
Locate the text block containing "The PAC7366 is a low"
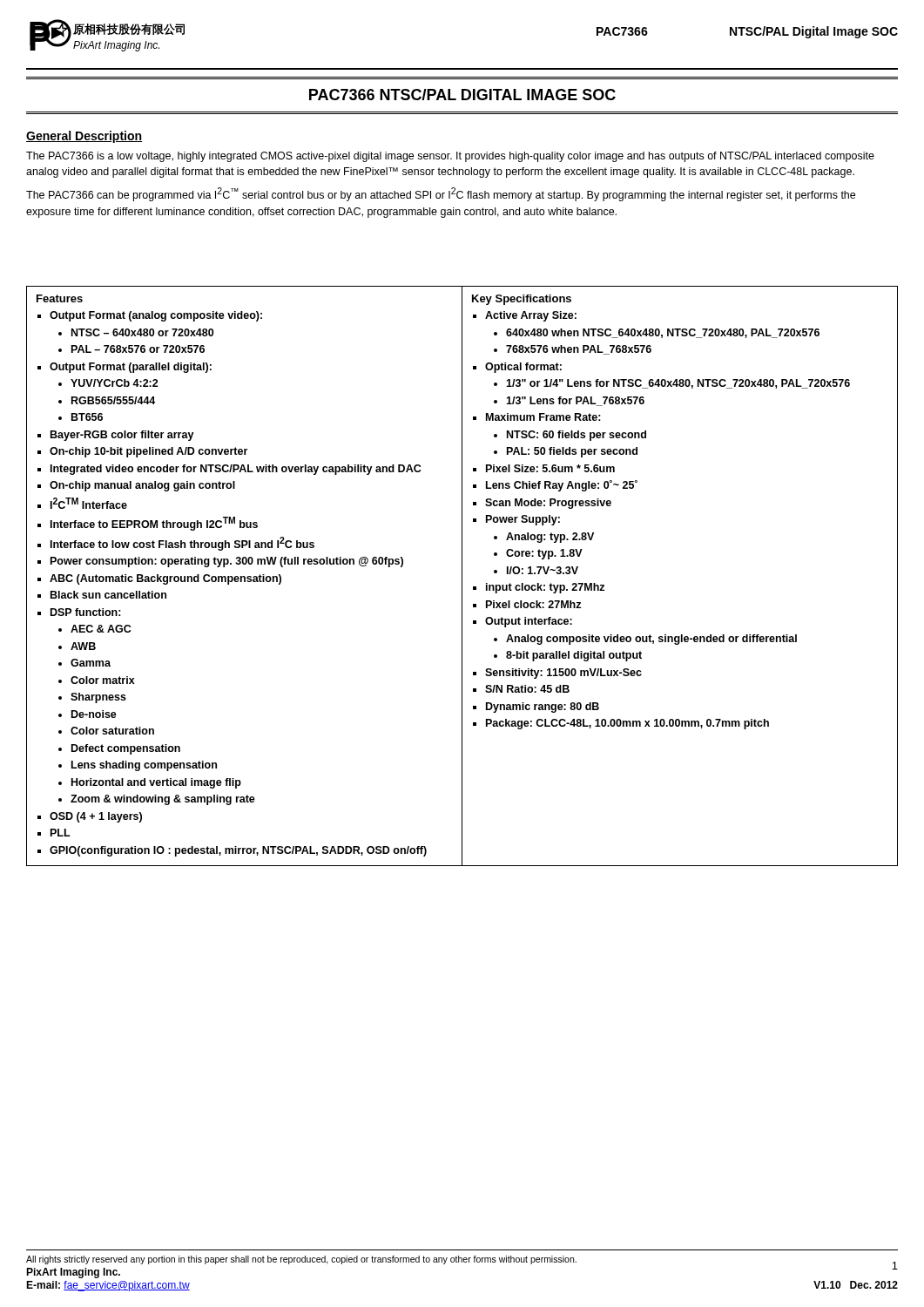coord(462,184)
